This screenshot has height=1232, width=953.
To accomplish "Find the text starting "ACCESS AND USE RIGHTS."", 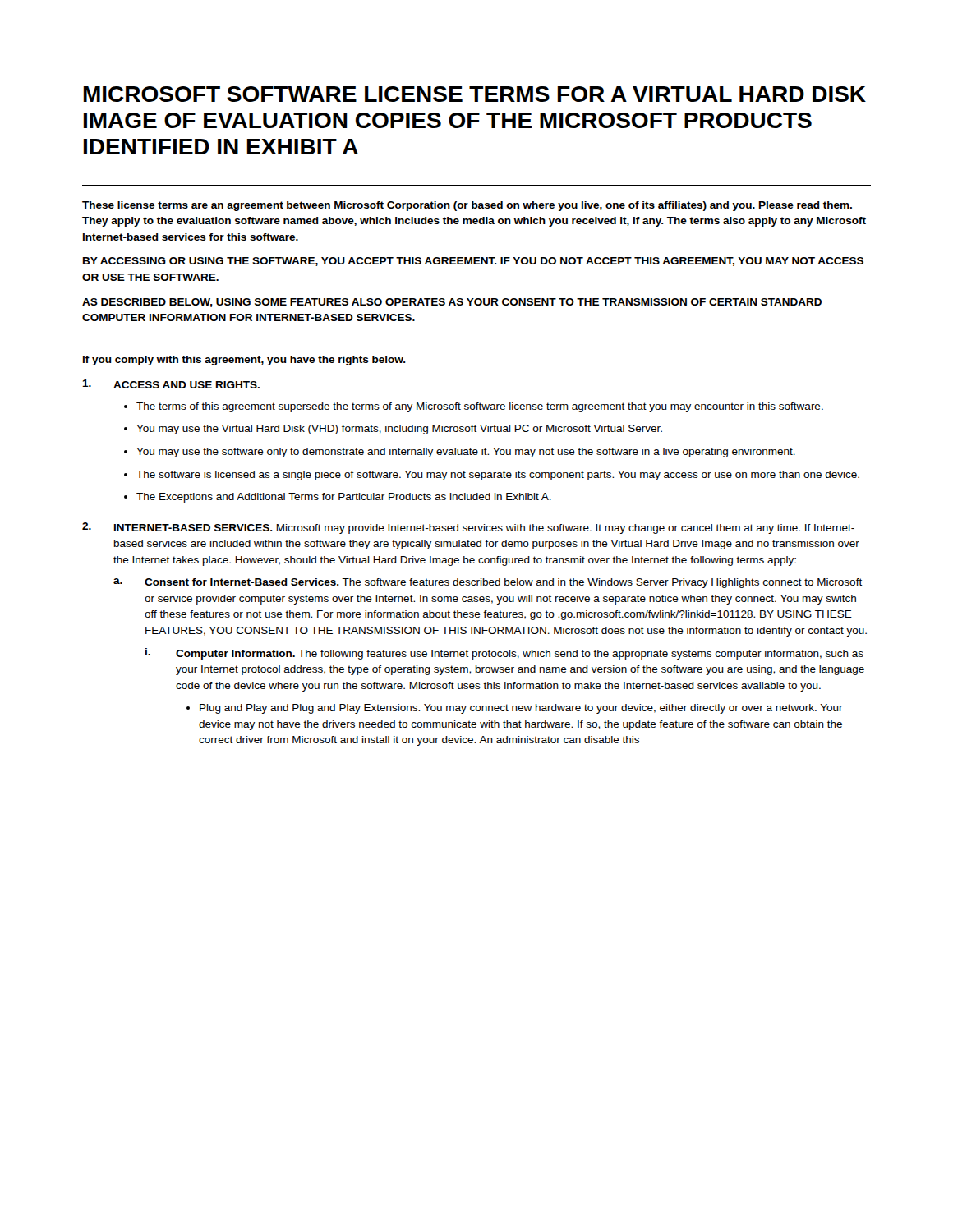I will pos(187,385).
